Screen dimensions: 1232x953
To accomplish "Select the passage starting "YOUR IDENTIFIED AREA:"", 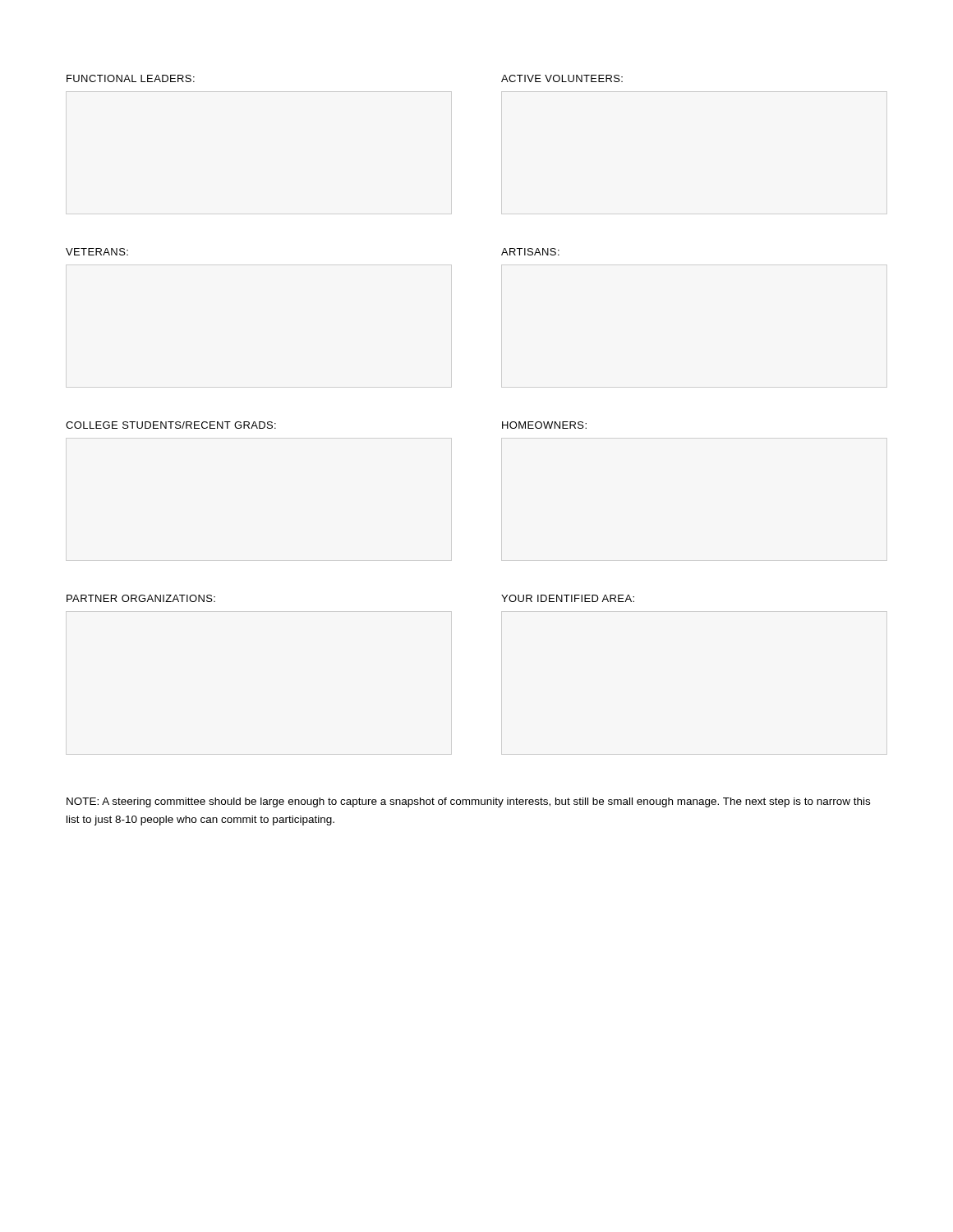I will click(568, 598).
